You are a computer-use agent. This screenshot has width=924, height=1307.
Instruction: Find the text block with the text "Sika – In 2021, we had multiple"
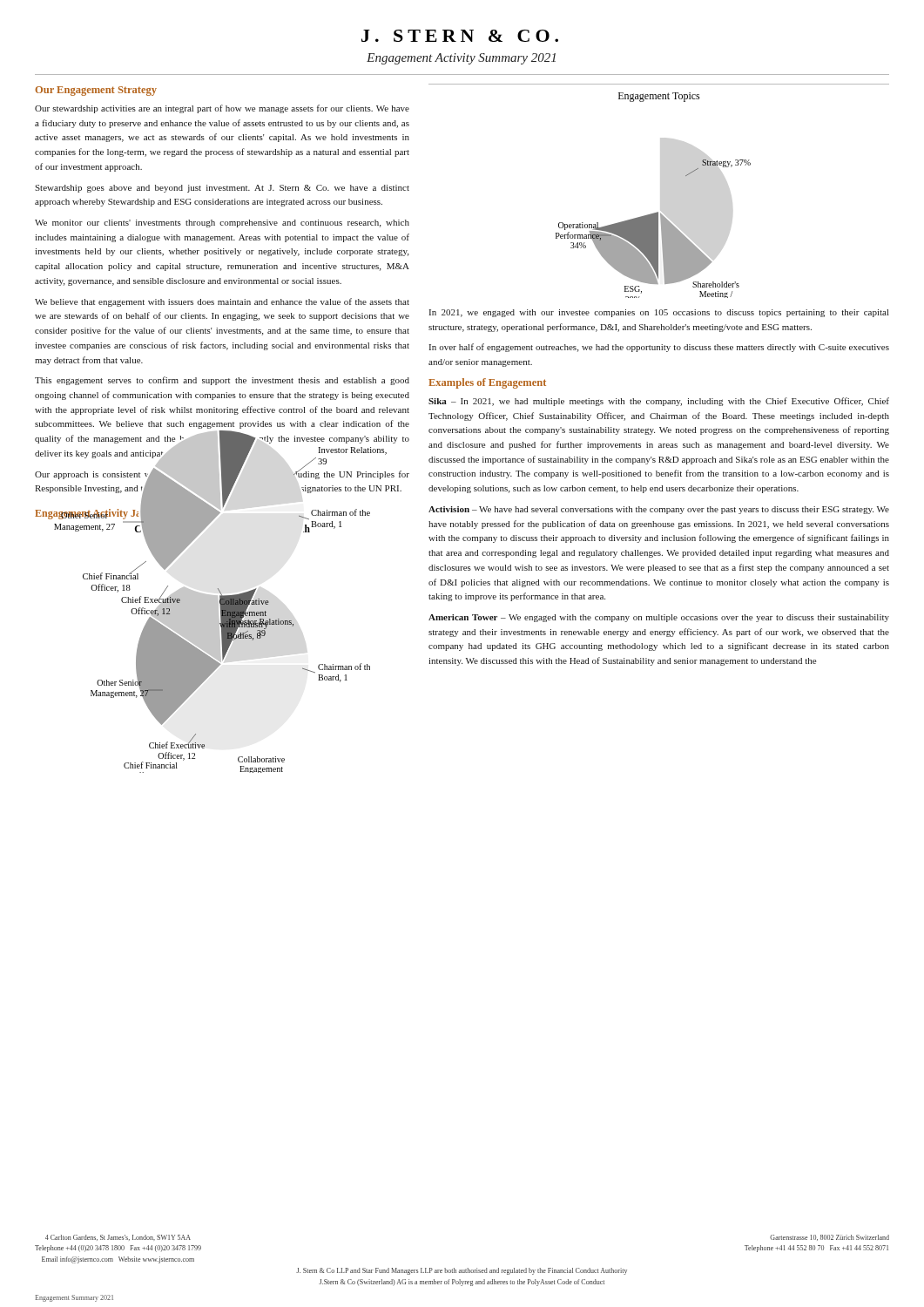click(x=659, y=444)
